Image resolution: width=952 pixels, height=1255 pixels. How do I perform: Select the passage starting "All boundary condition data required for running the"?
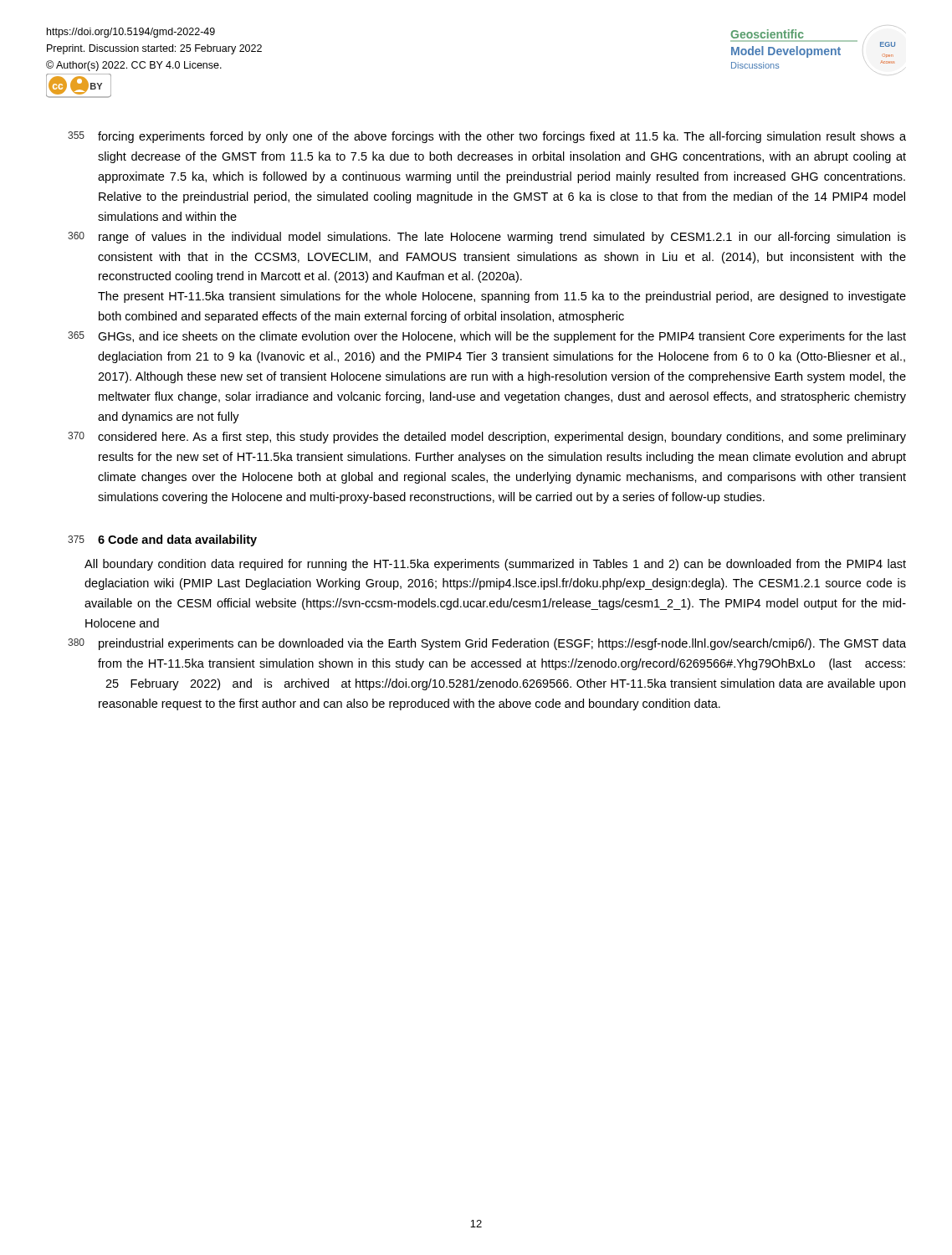(476, 594)
